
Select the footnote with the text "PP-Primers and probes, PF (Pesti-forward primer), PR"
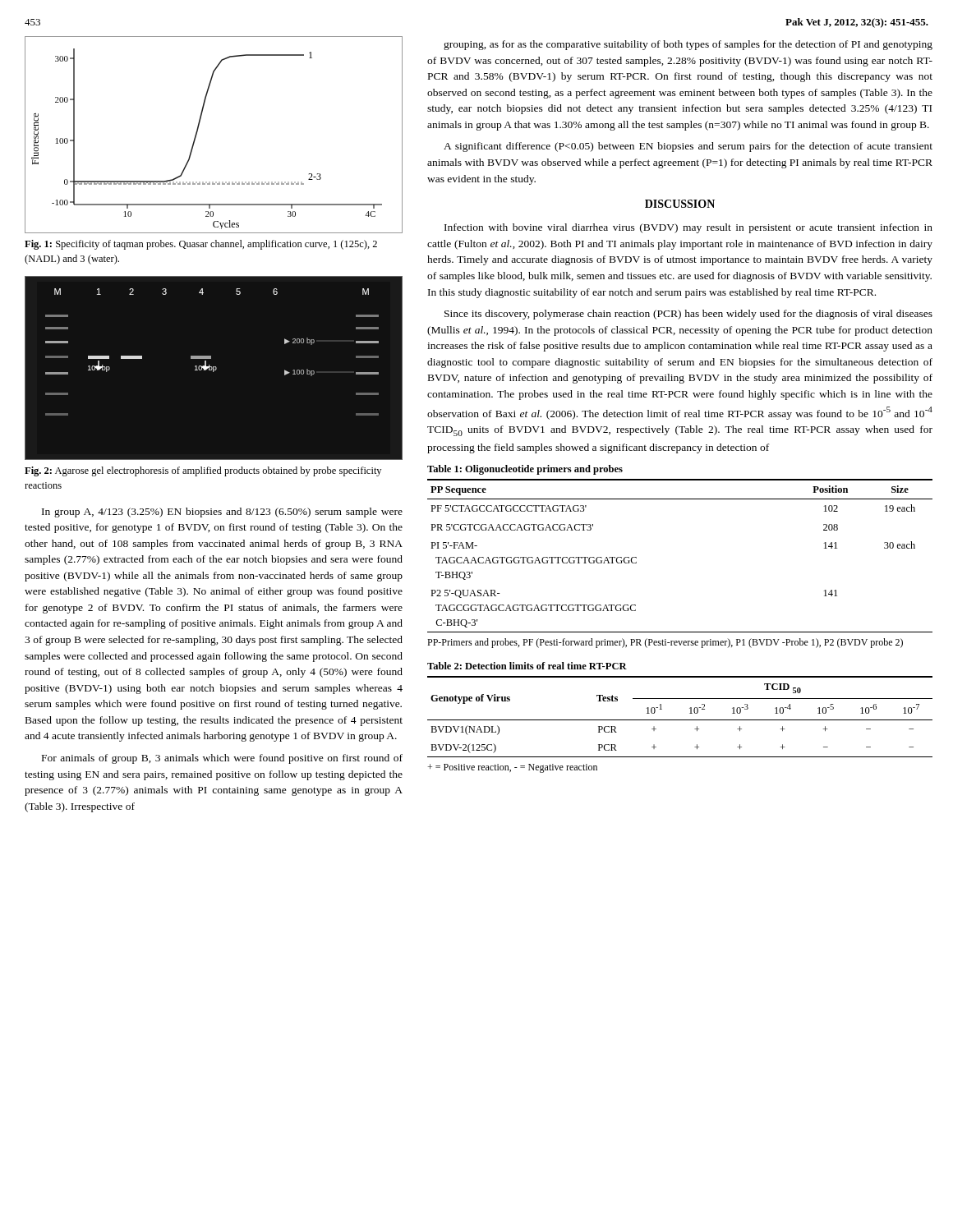coord(665,643)
